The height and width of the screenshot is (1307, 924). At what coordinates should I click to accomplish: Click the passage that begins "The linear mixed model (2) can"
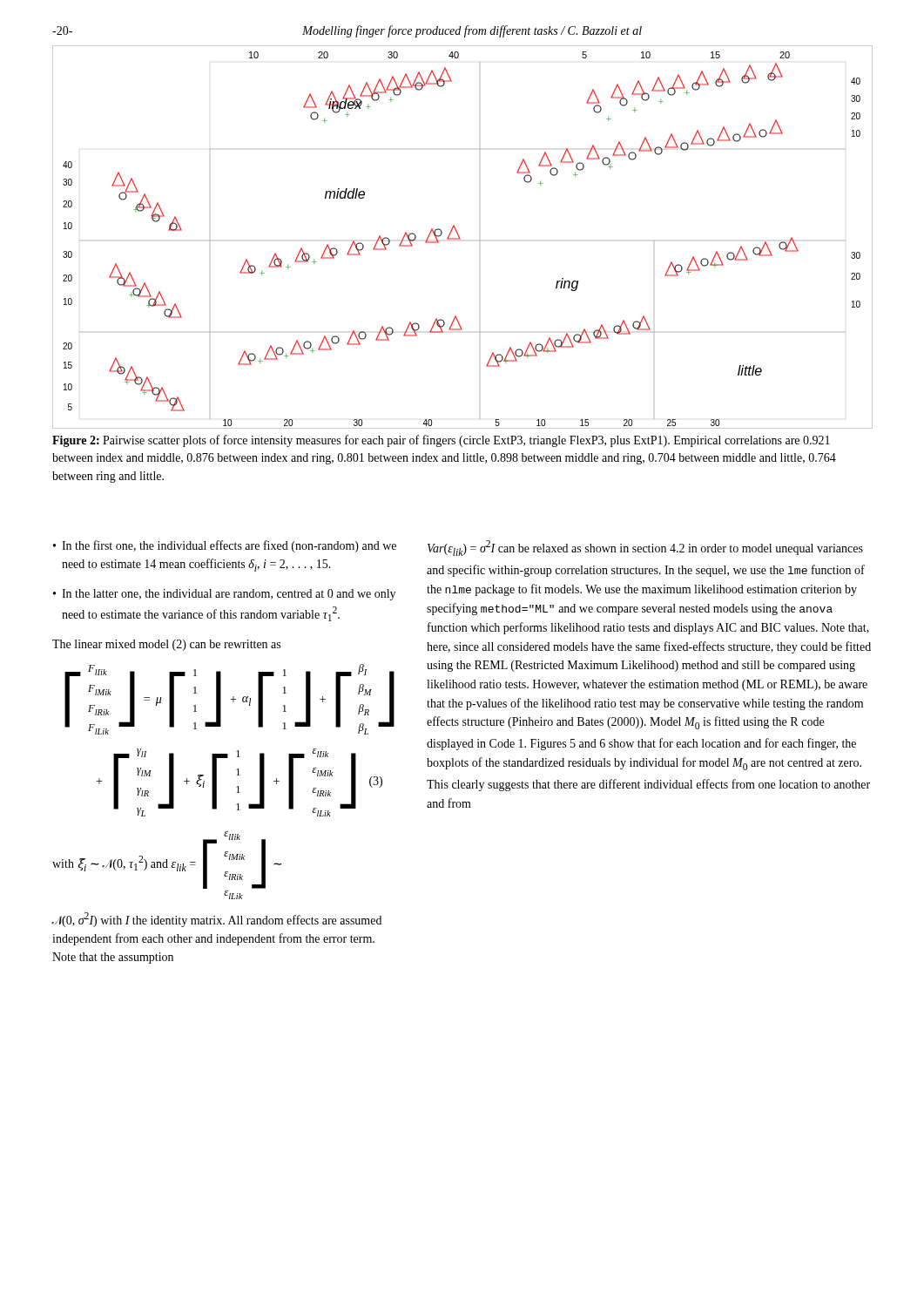click(167, 645)
